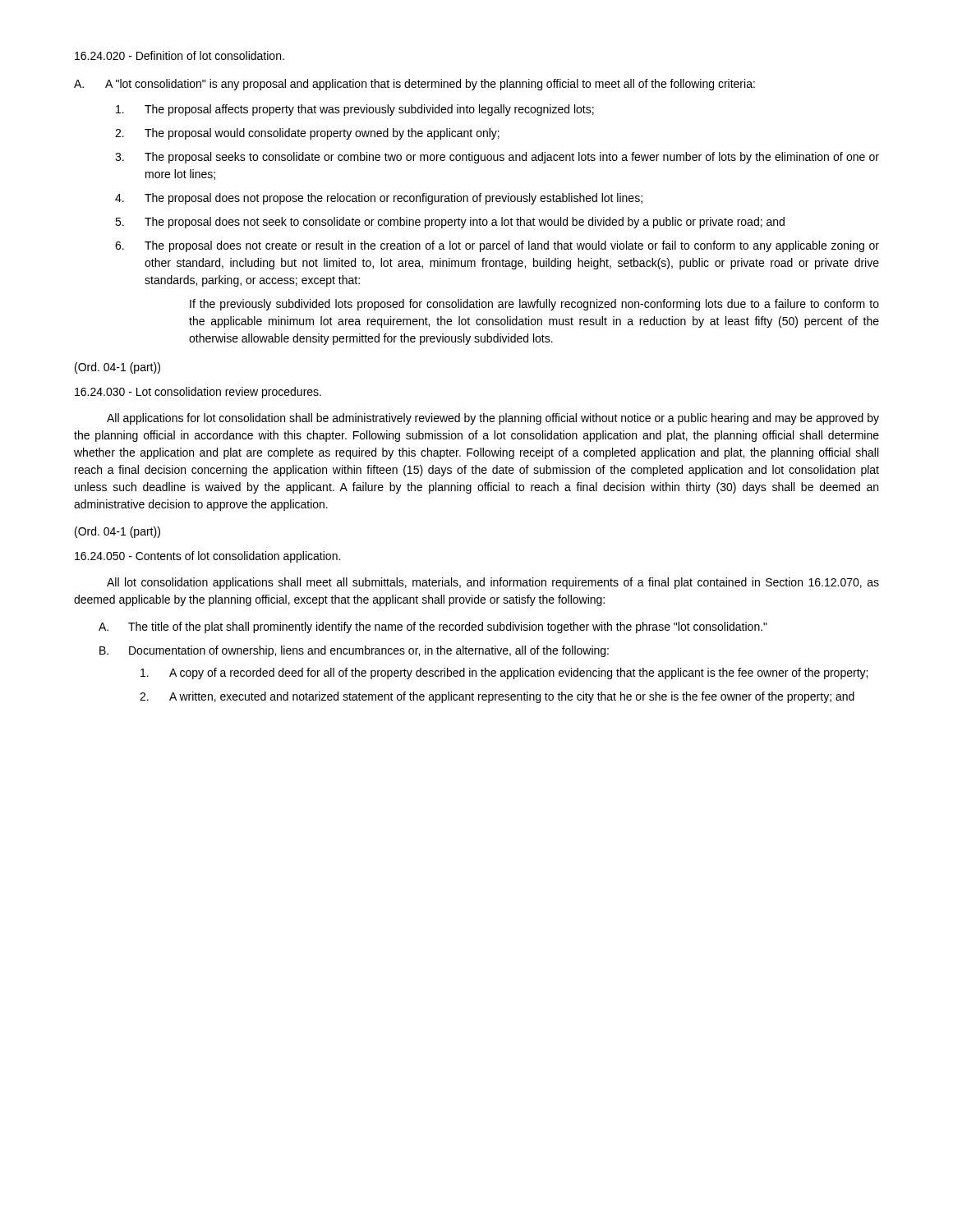Find the list item containing "A copy of a"
This screenshot has height=1232, width=953.
[x=504, y=673]
